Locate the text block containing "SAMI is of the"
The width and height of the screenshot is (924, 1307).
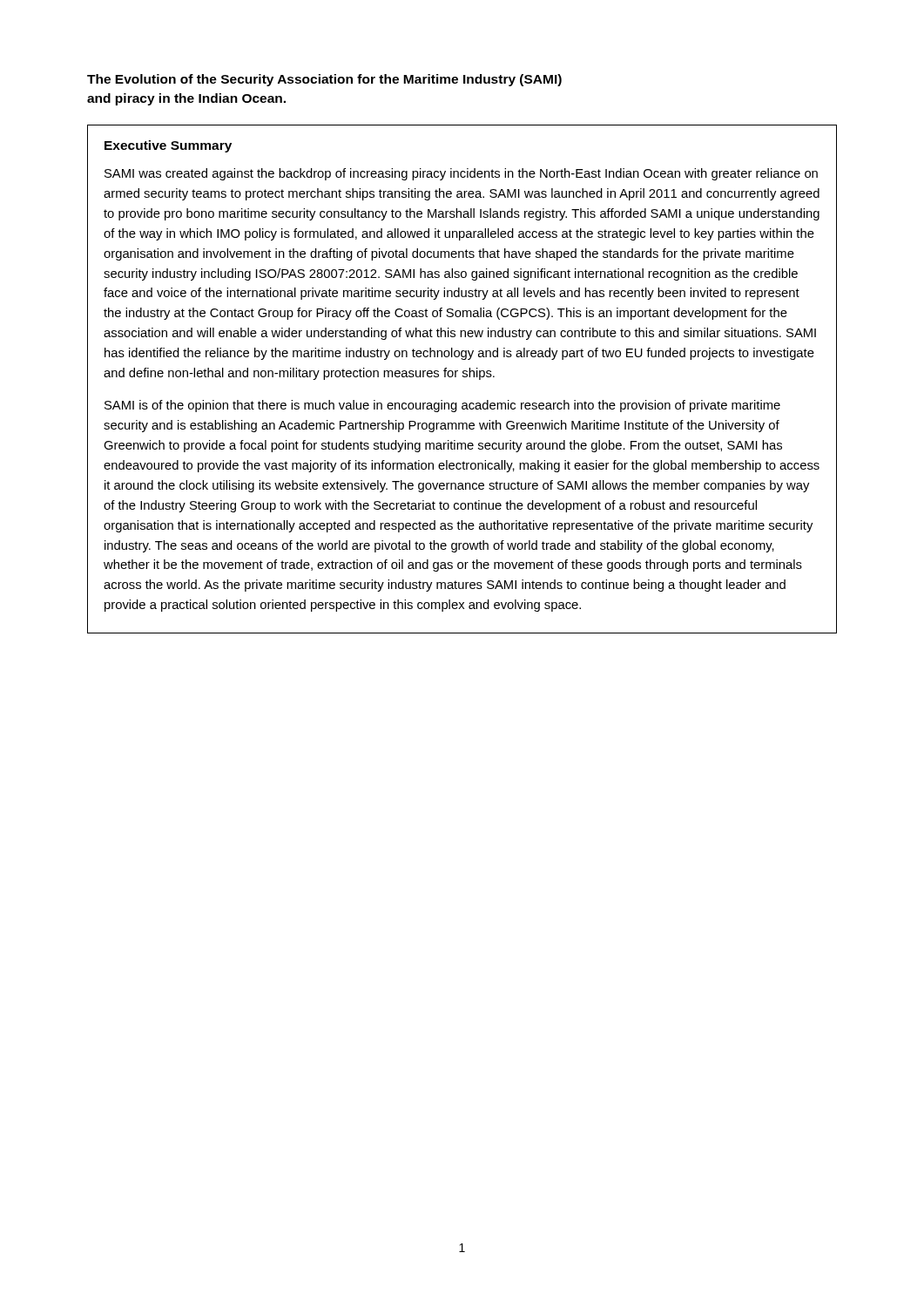click(462, 505)
